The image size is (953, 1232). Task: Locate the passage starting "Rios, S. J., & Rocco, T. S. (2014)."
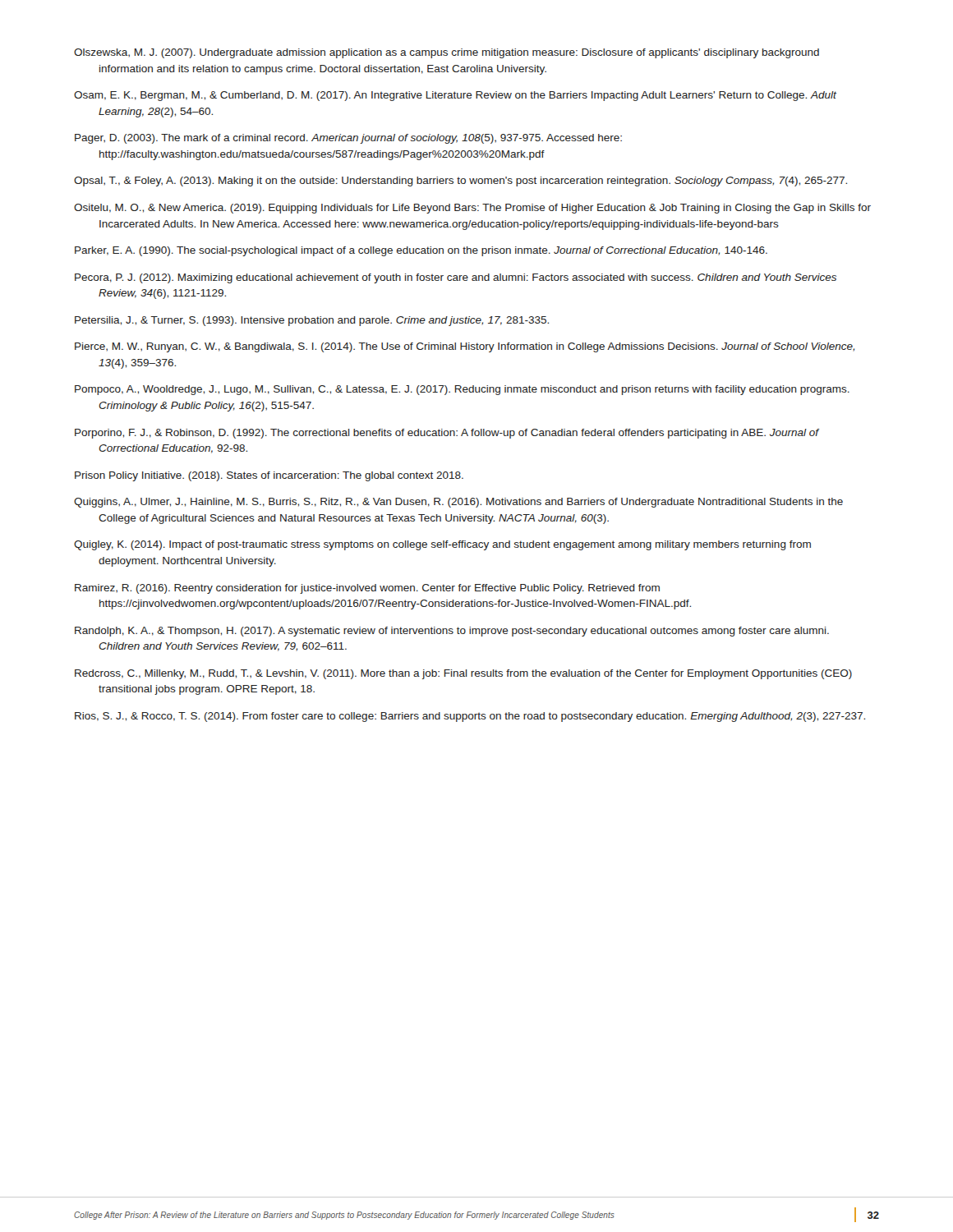(x=470, y=716)
